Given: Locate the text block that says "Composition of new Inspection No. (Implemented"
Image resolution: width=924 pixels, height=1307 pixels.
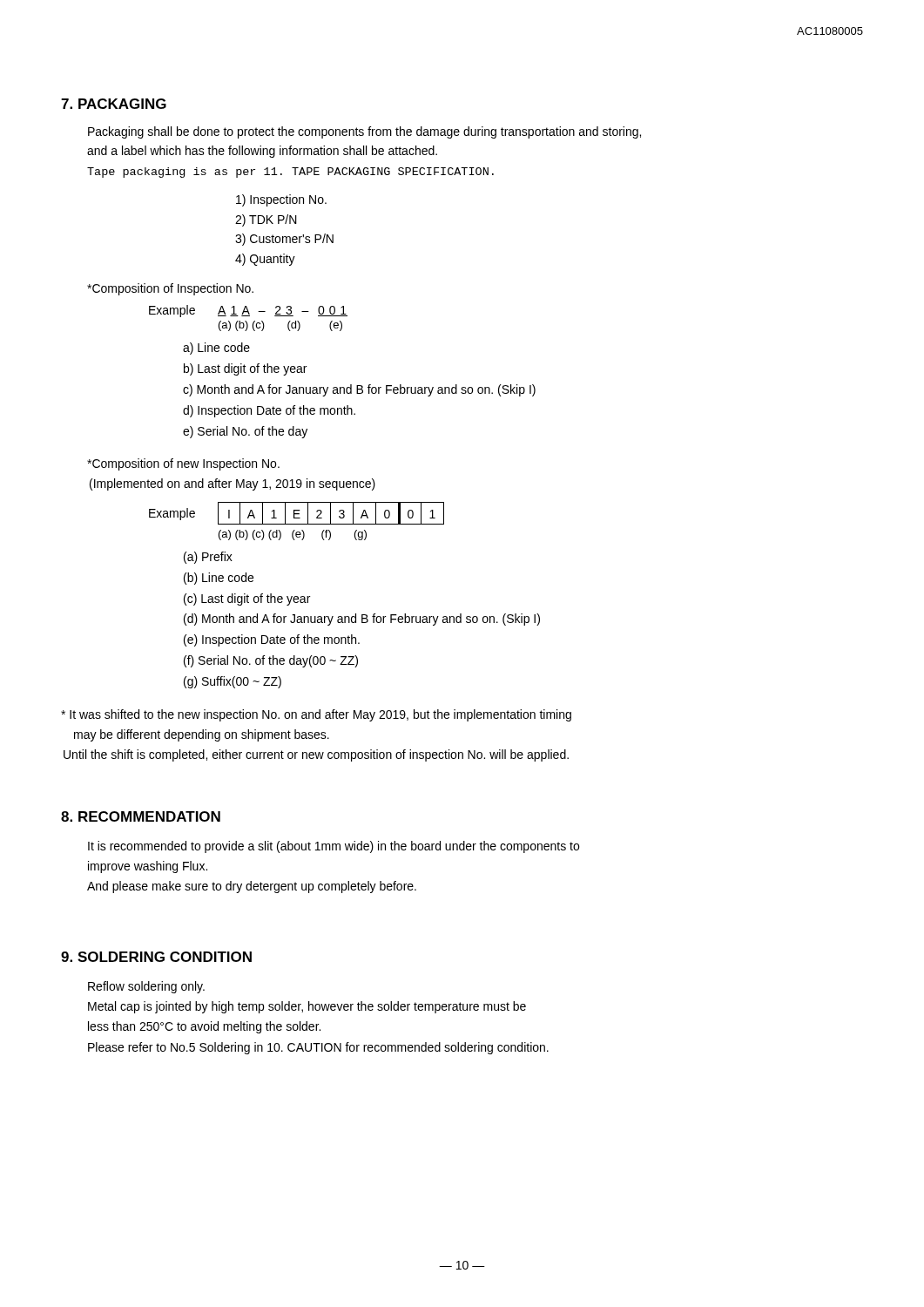Looking at the screenshot, I should (231, 474).
